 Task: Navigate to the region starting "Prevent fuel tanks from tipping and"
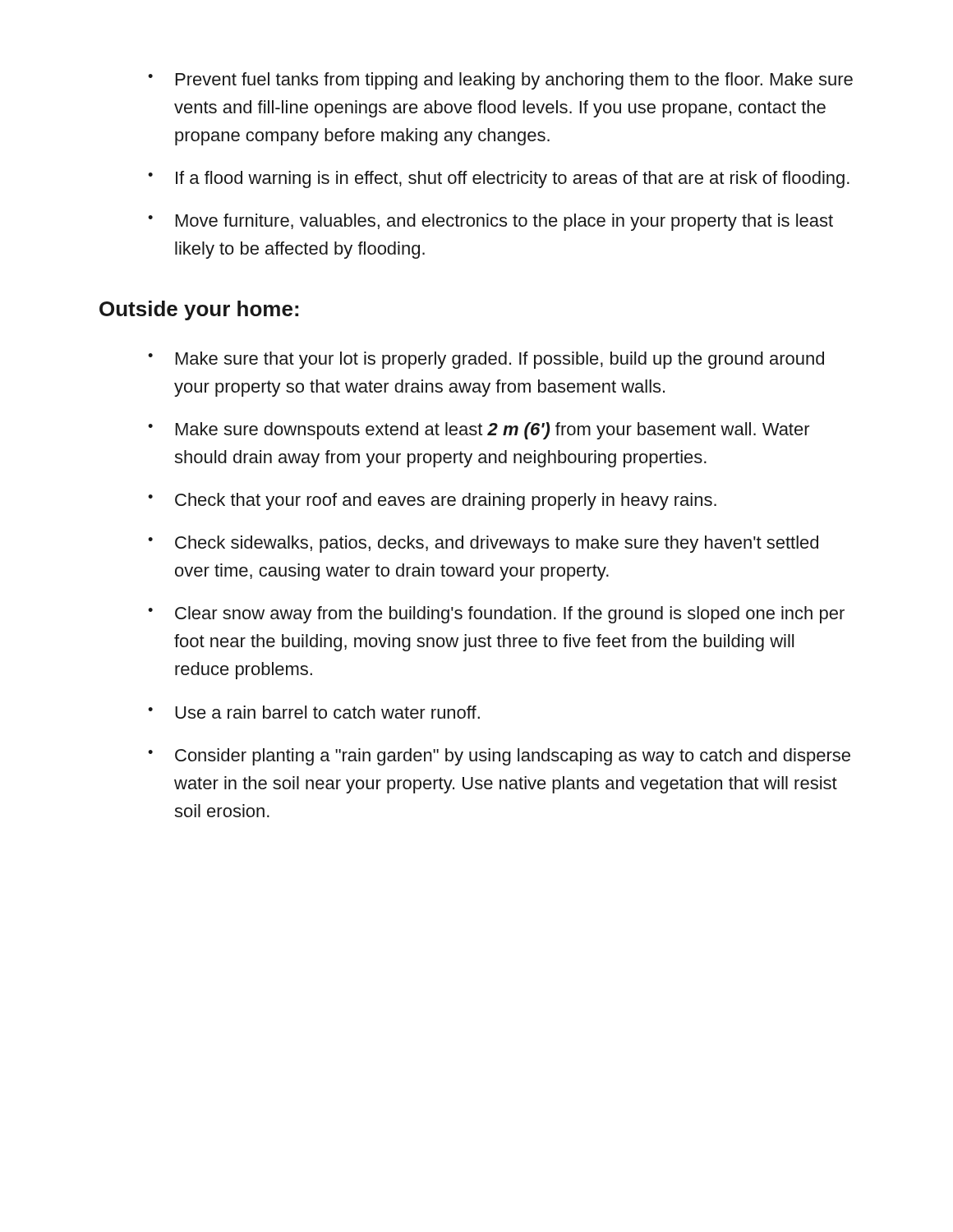(x=501, y=108)
